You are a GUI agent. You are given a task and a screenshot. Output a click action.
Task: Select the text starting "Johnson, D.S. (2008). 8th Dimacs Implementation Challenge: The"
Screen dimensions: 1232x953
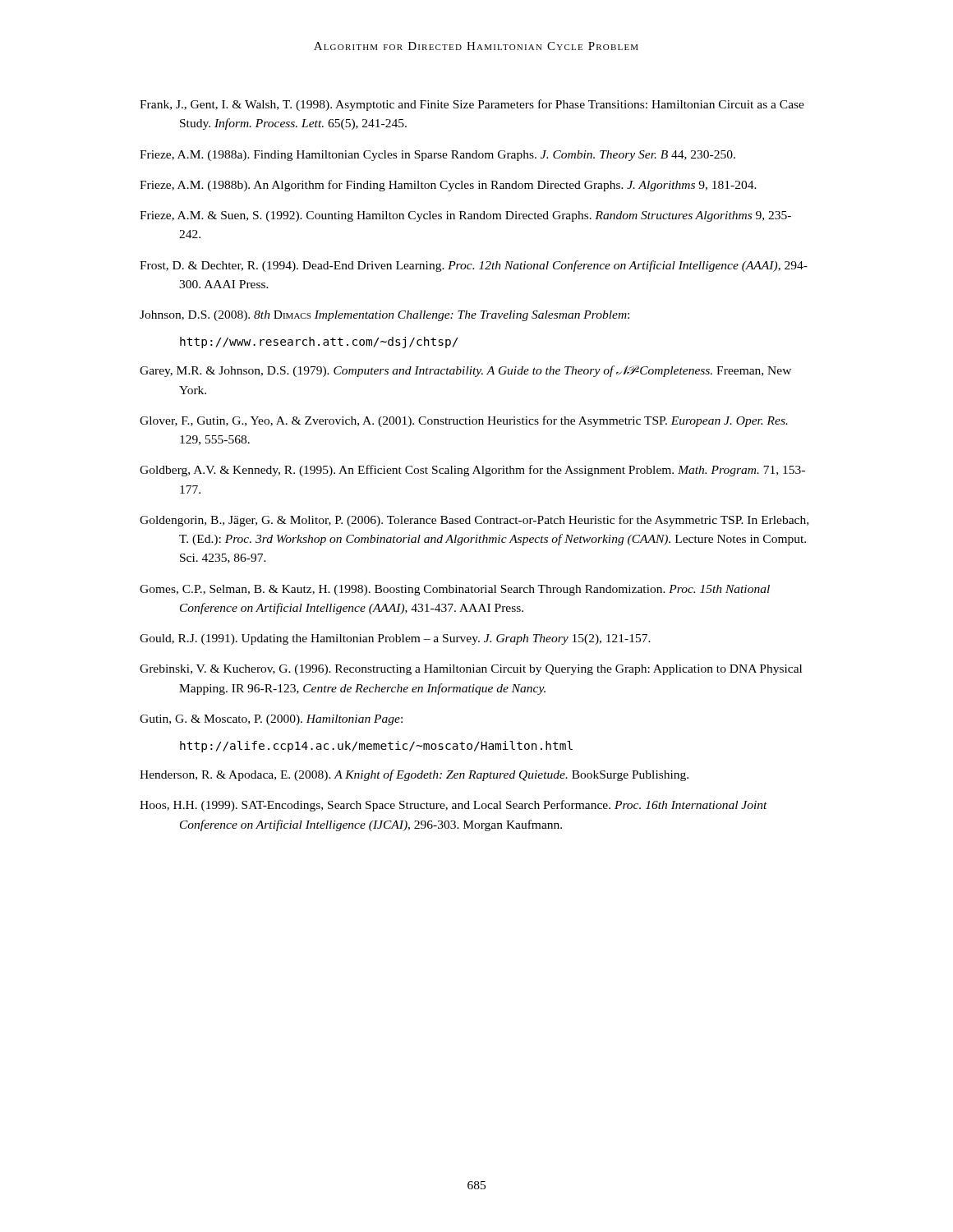click(476, 314)
